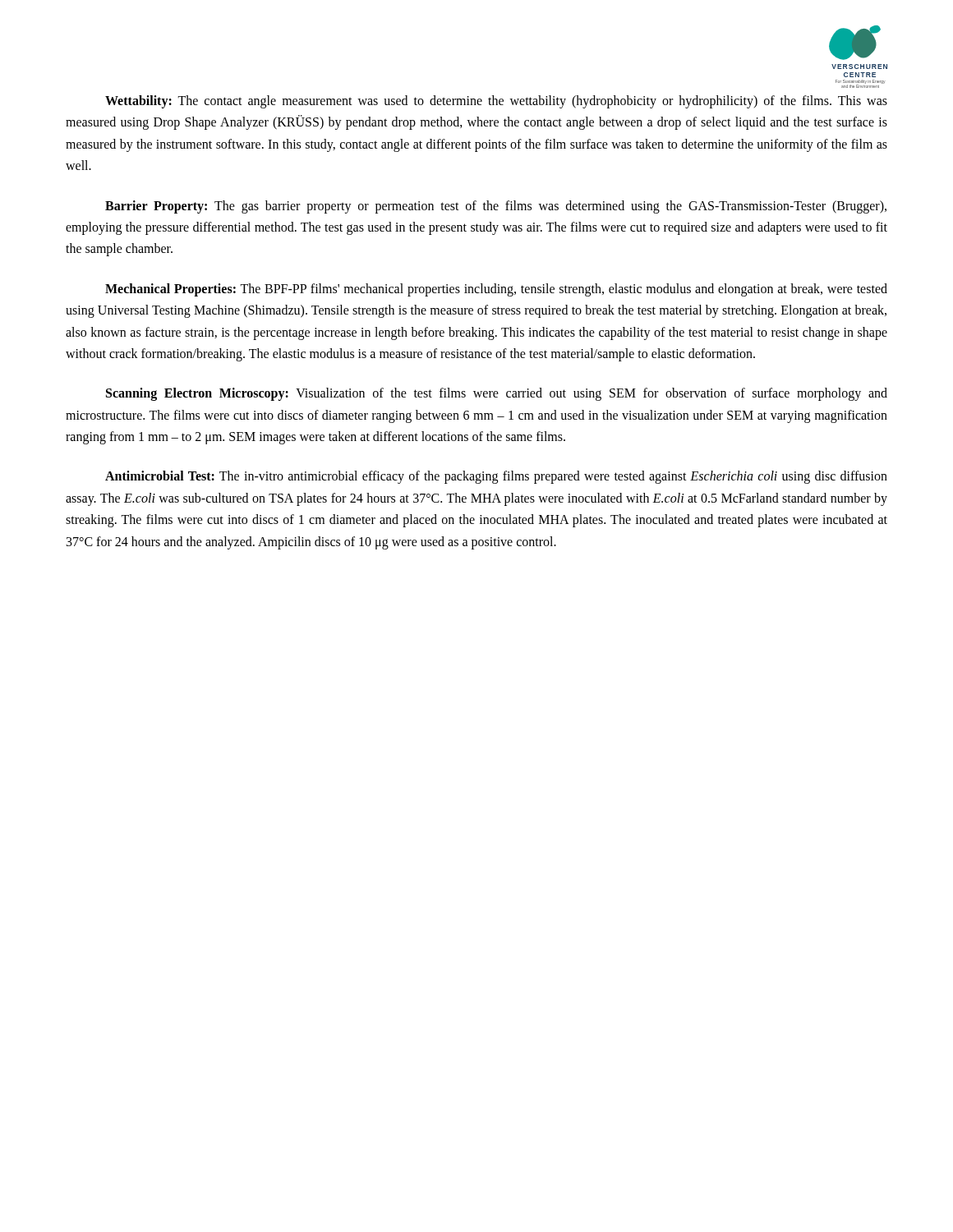Select the logo
This screenshot has height=1232, width=953.
(860, 58)
